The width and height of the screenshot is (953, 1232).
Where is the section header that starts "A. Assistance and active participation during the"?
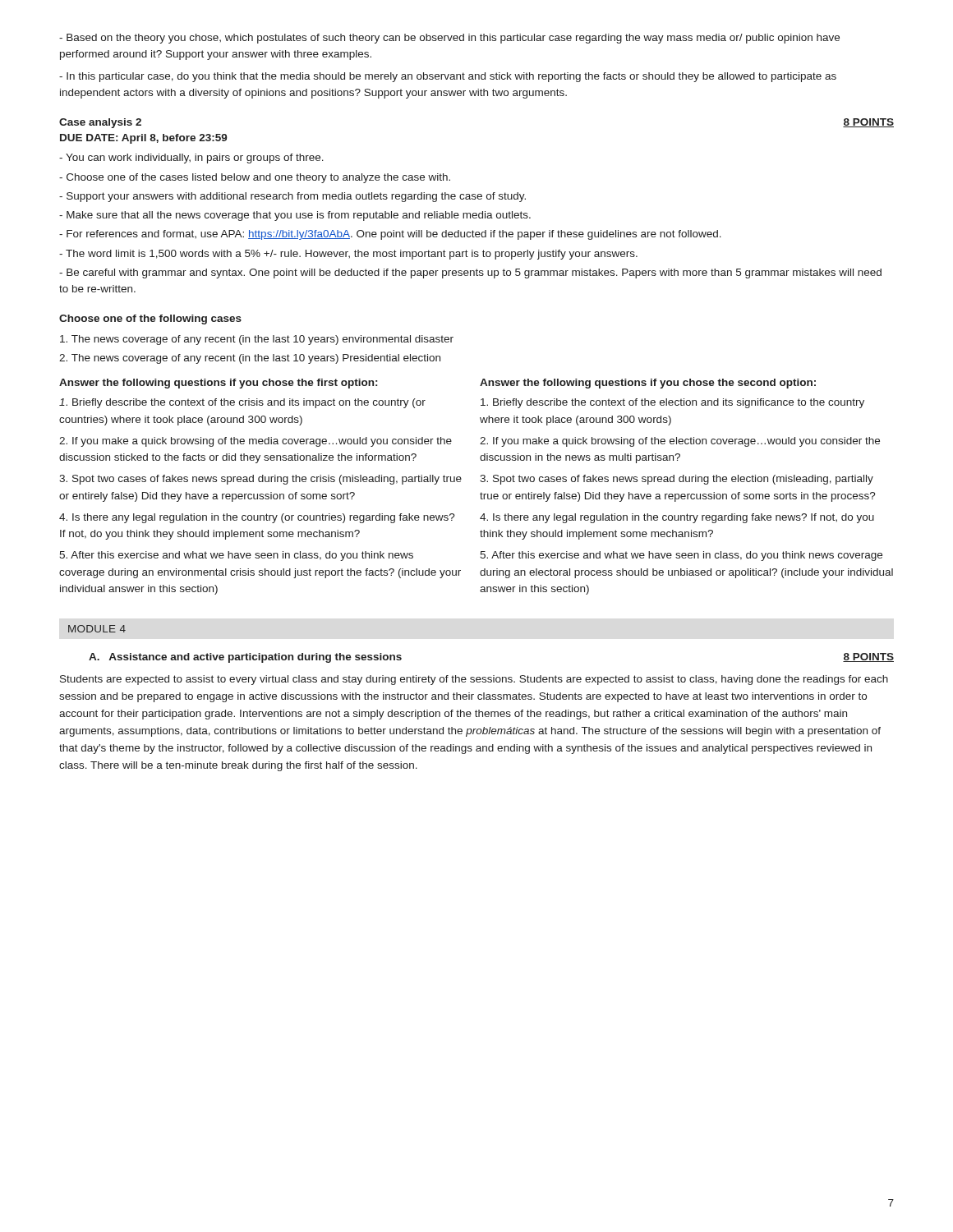click(x=239, y=657)
